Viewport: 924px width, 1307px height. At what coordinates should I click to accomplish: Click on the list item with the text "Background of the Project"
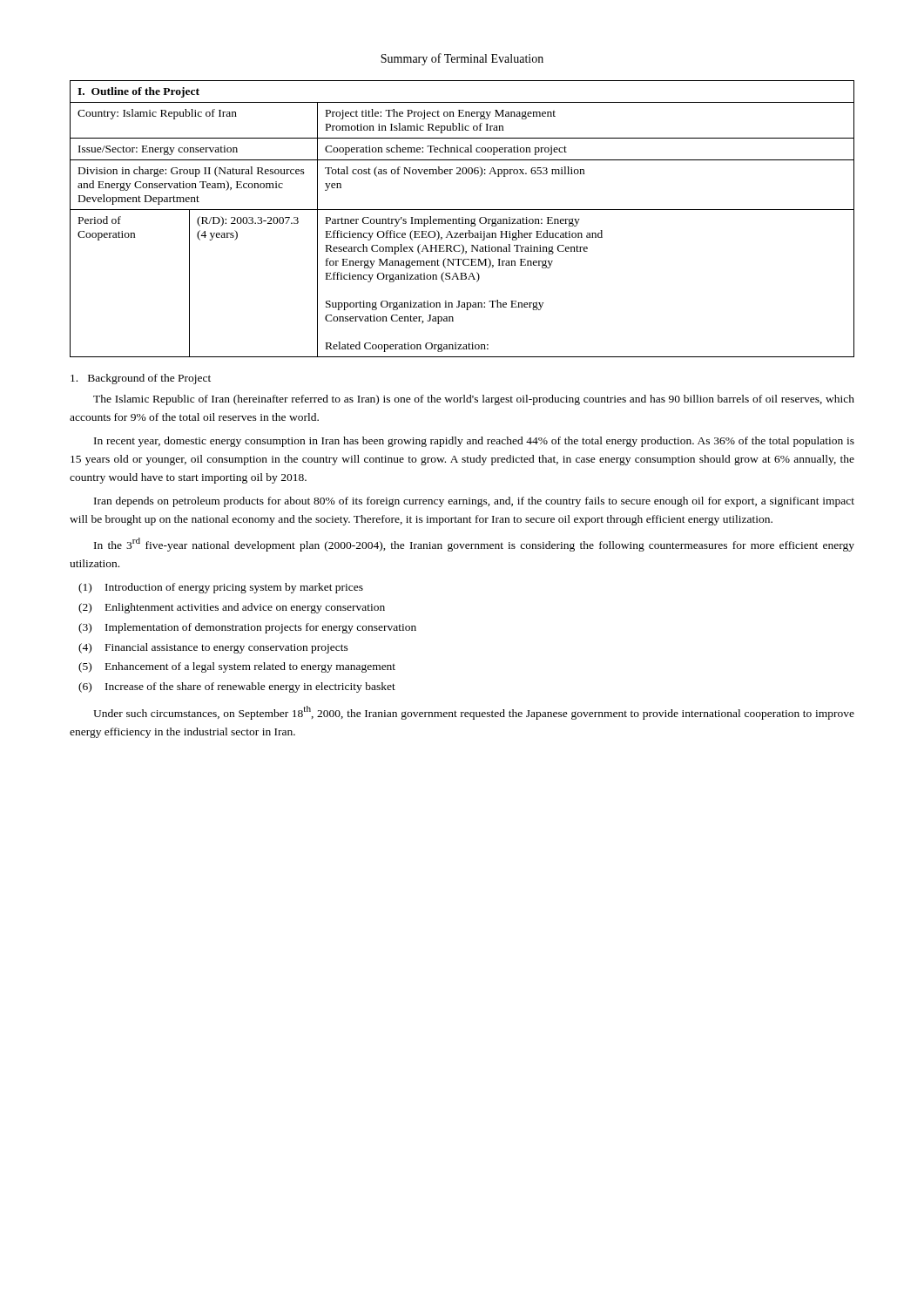point(140,378)
